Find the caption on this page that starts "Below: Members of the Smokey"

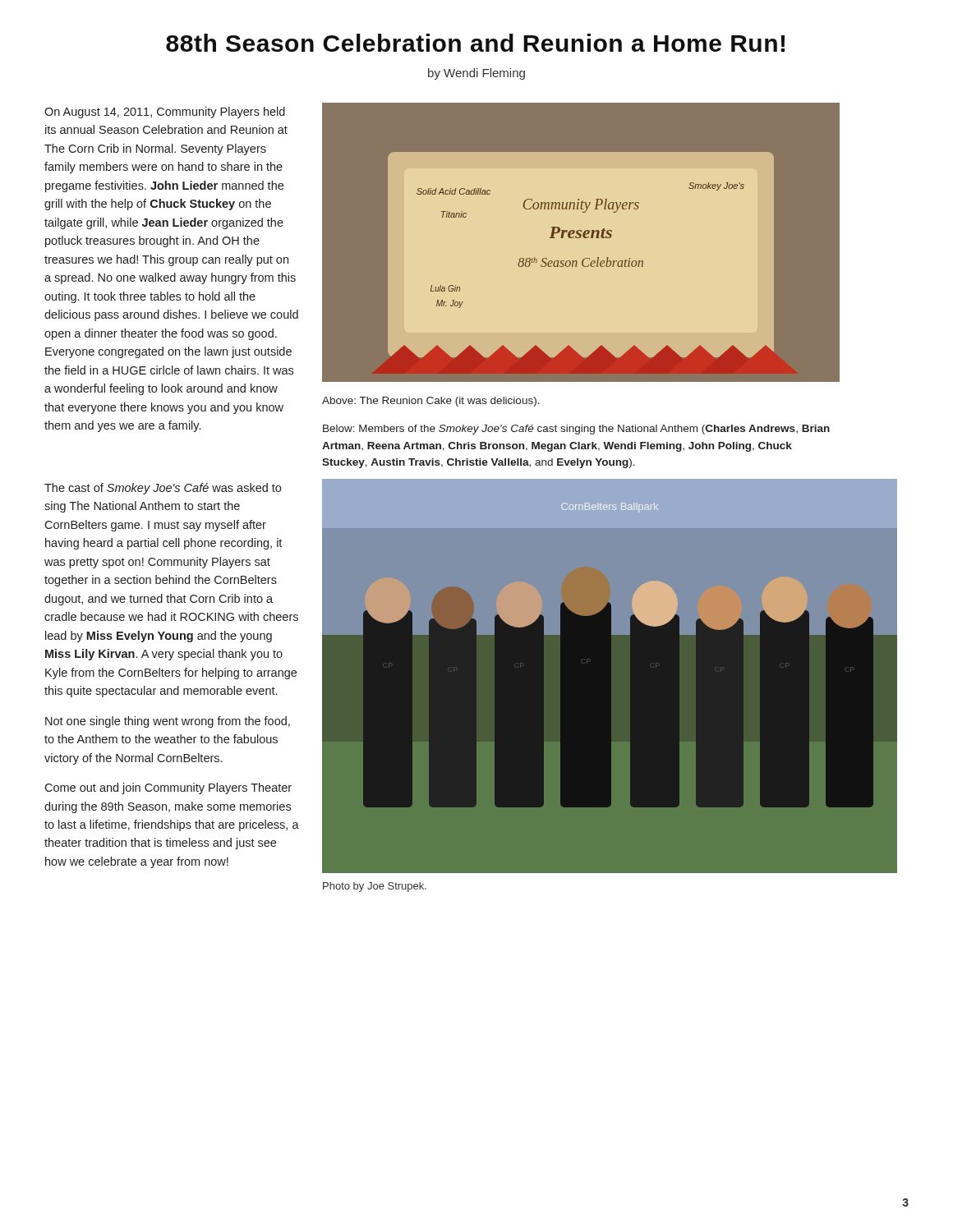pyautogui.click(x=576, y=445)
